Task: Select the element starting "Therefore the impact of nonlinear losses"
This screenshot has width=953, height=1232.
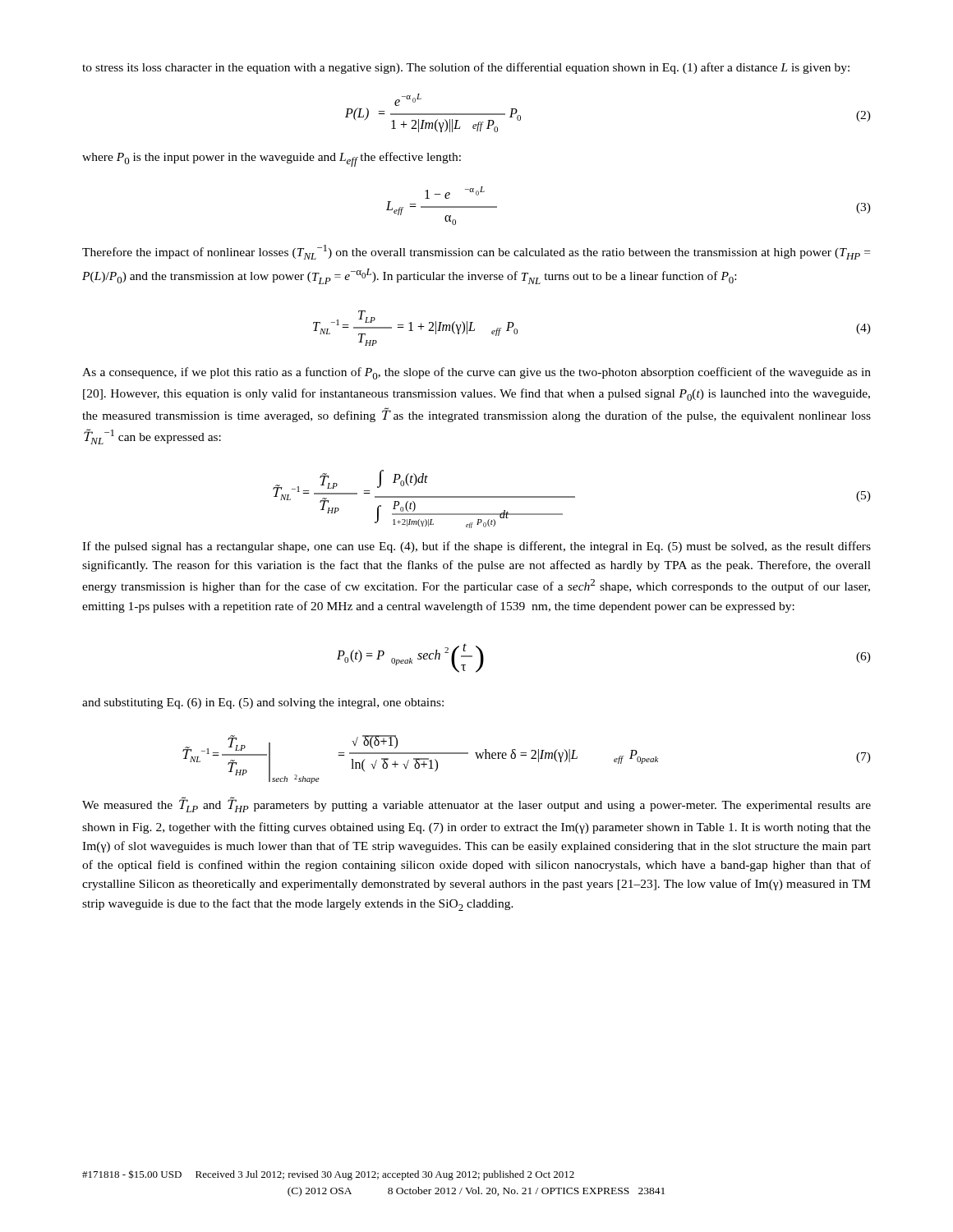Action: tap(476, 264)
